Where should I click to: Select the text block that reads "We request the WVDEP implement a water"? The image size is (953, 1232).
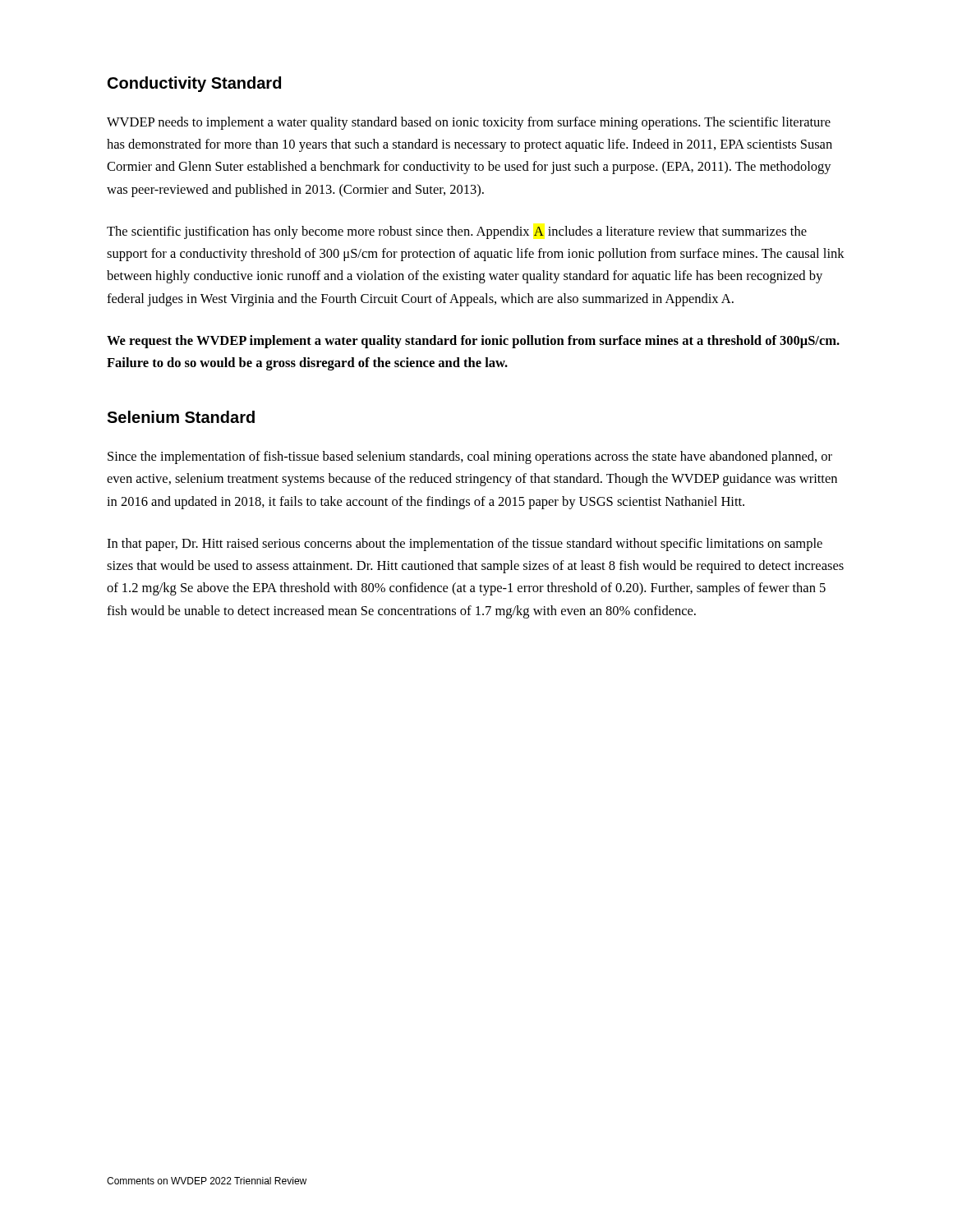pyautogui.click(x=473, y=351)
